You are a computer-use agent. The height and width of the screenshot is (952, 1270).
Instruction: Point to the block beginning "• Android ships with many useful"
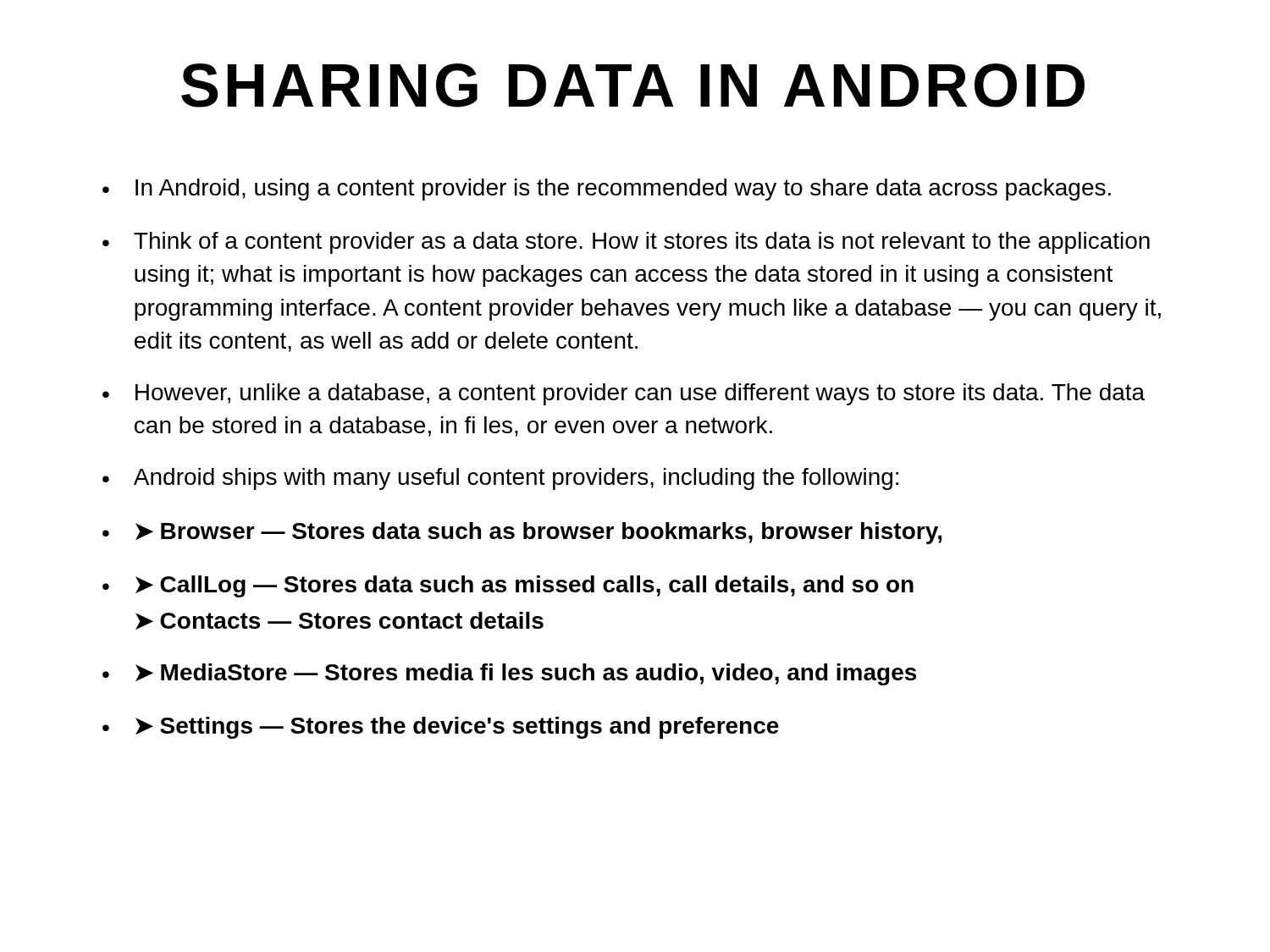(x=501, y=478)
